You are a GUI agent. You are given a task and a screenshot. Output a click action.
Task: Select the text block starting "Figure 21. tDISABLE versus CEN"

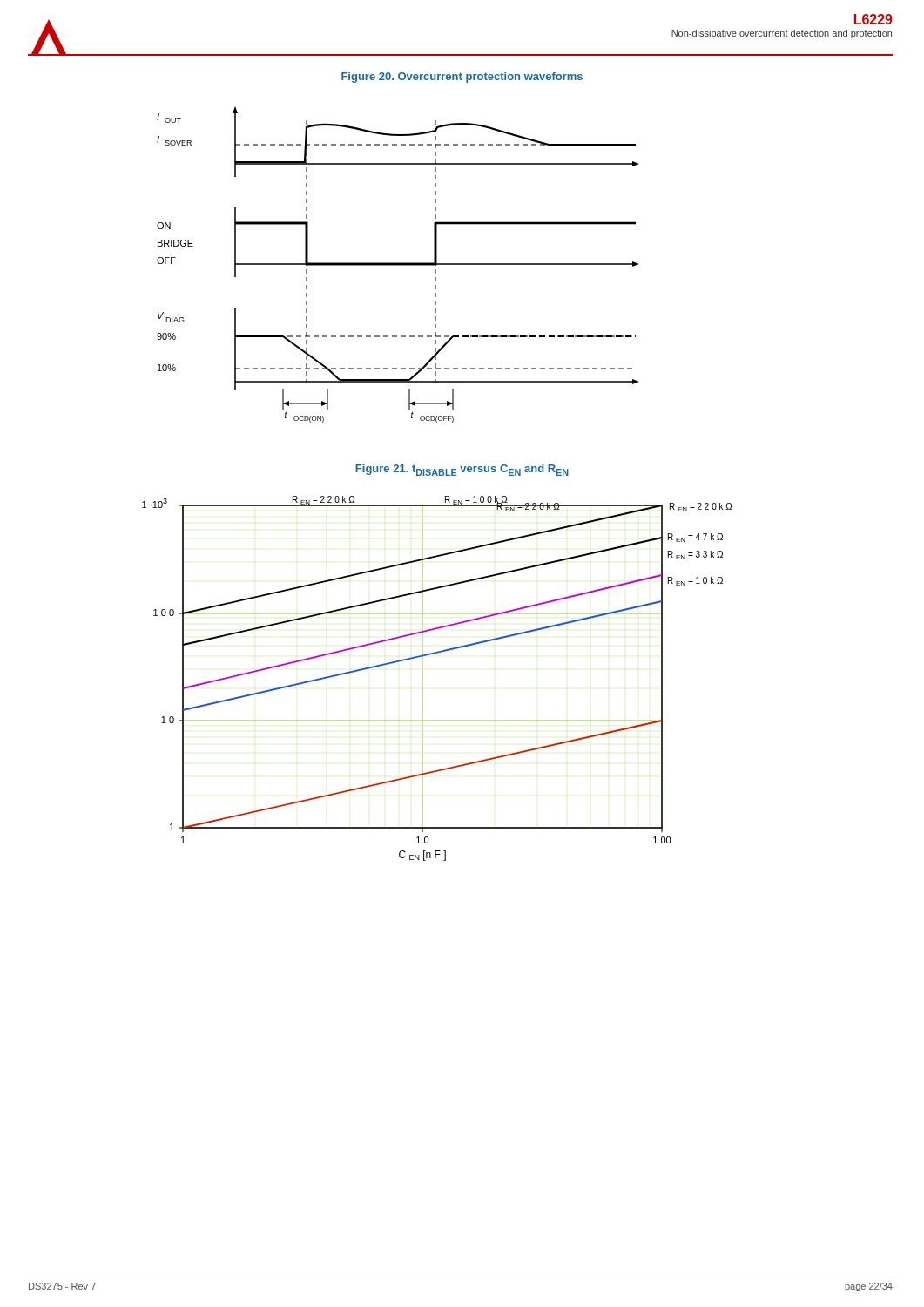[462, 469]
